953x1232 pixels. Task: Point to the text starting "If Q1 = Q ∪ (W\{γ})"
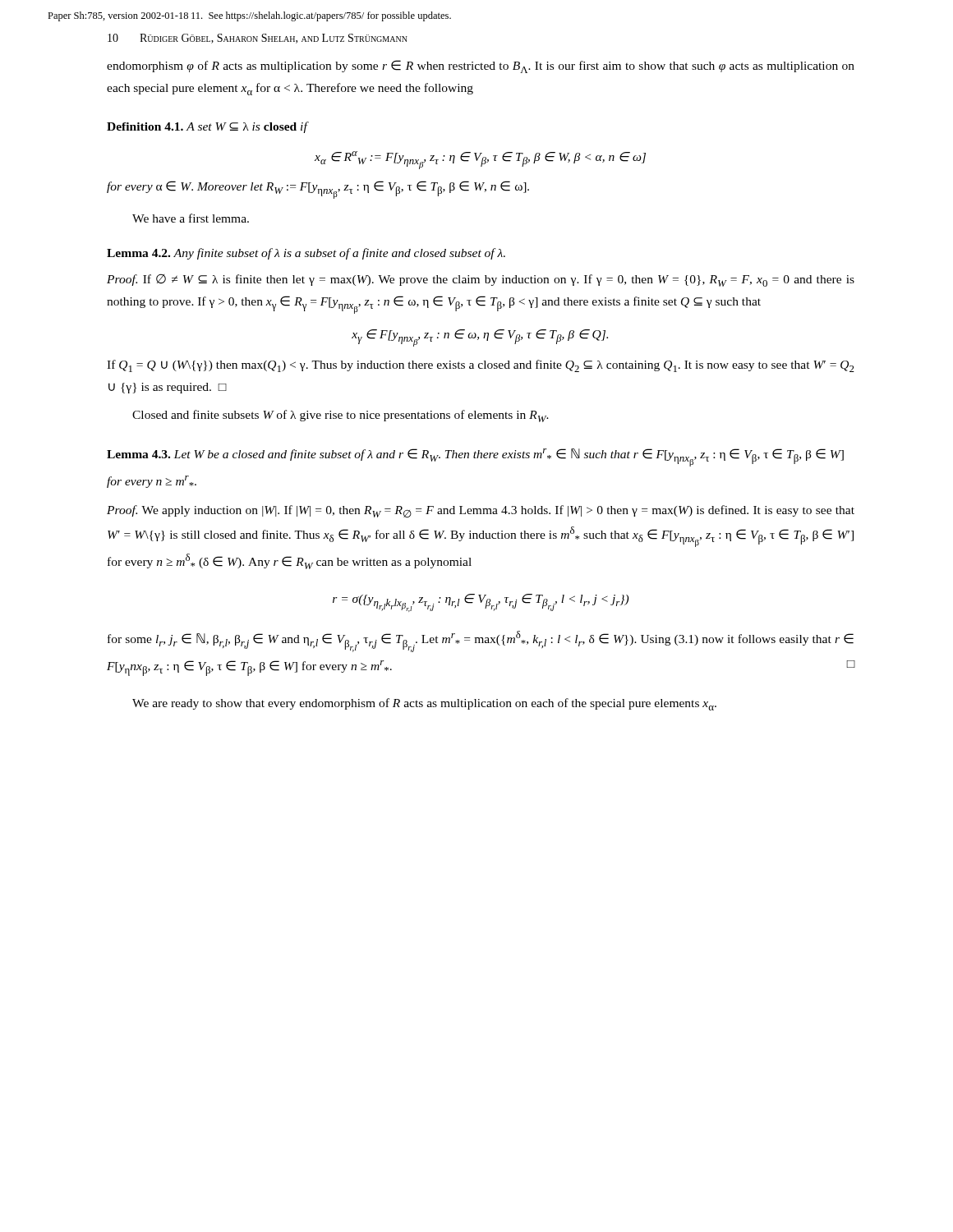pos(481,375)
